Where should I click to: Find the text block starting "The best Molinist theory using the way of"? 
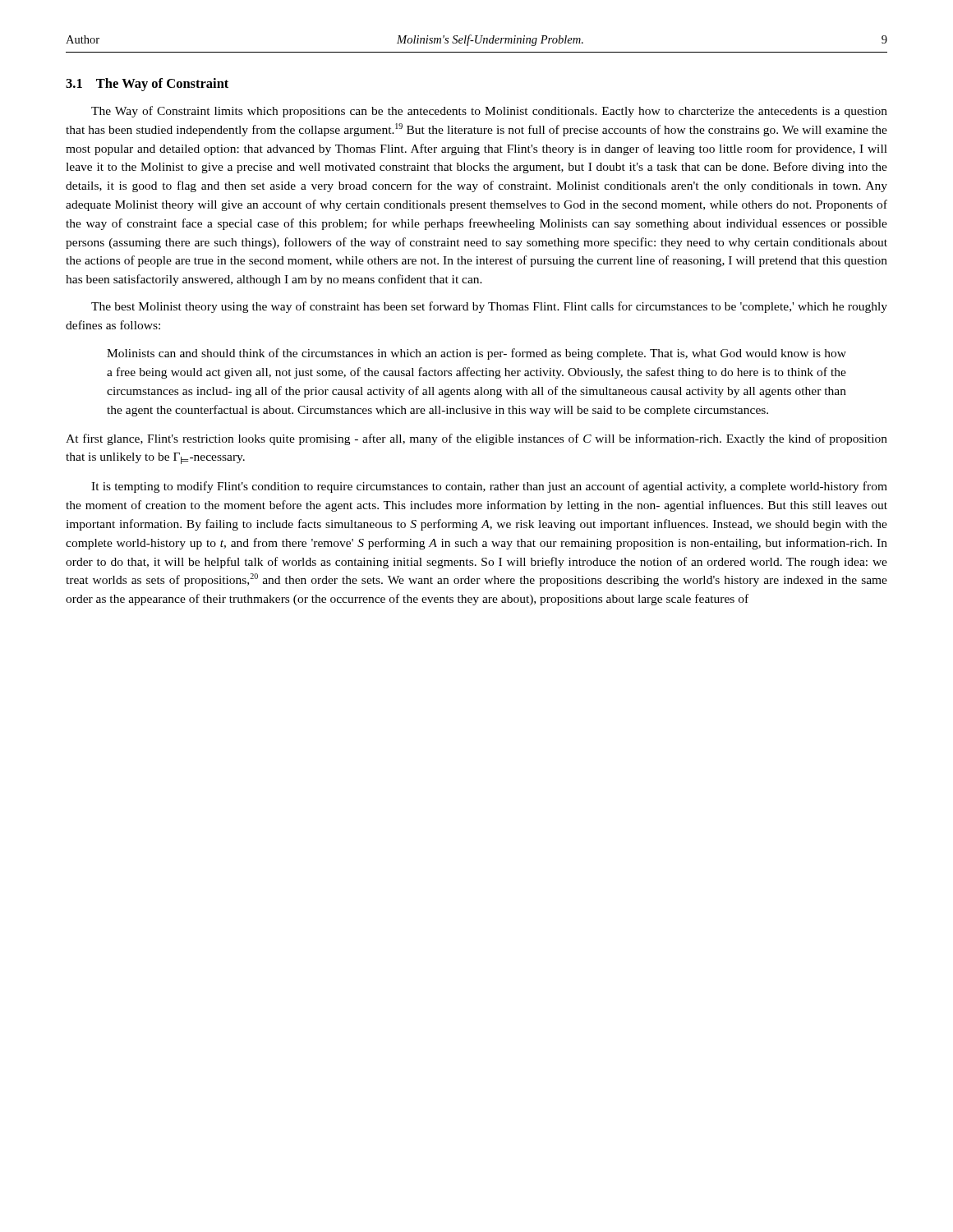tap(476, 315)
